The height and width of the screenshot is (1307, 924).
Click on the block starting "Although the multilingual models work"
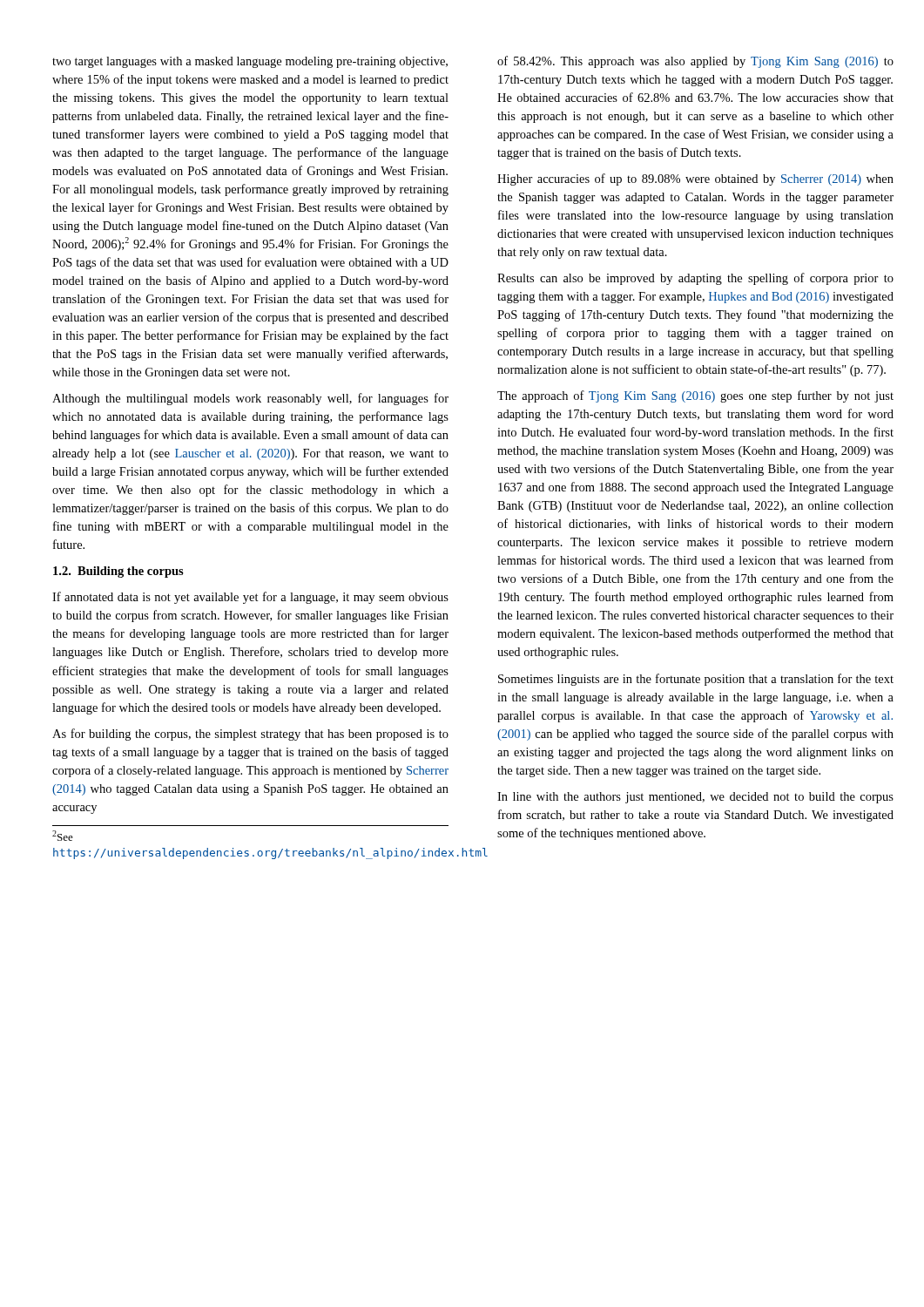pos(250,472)
